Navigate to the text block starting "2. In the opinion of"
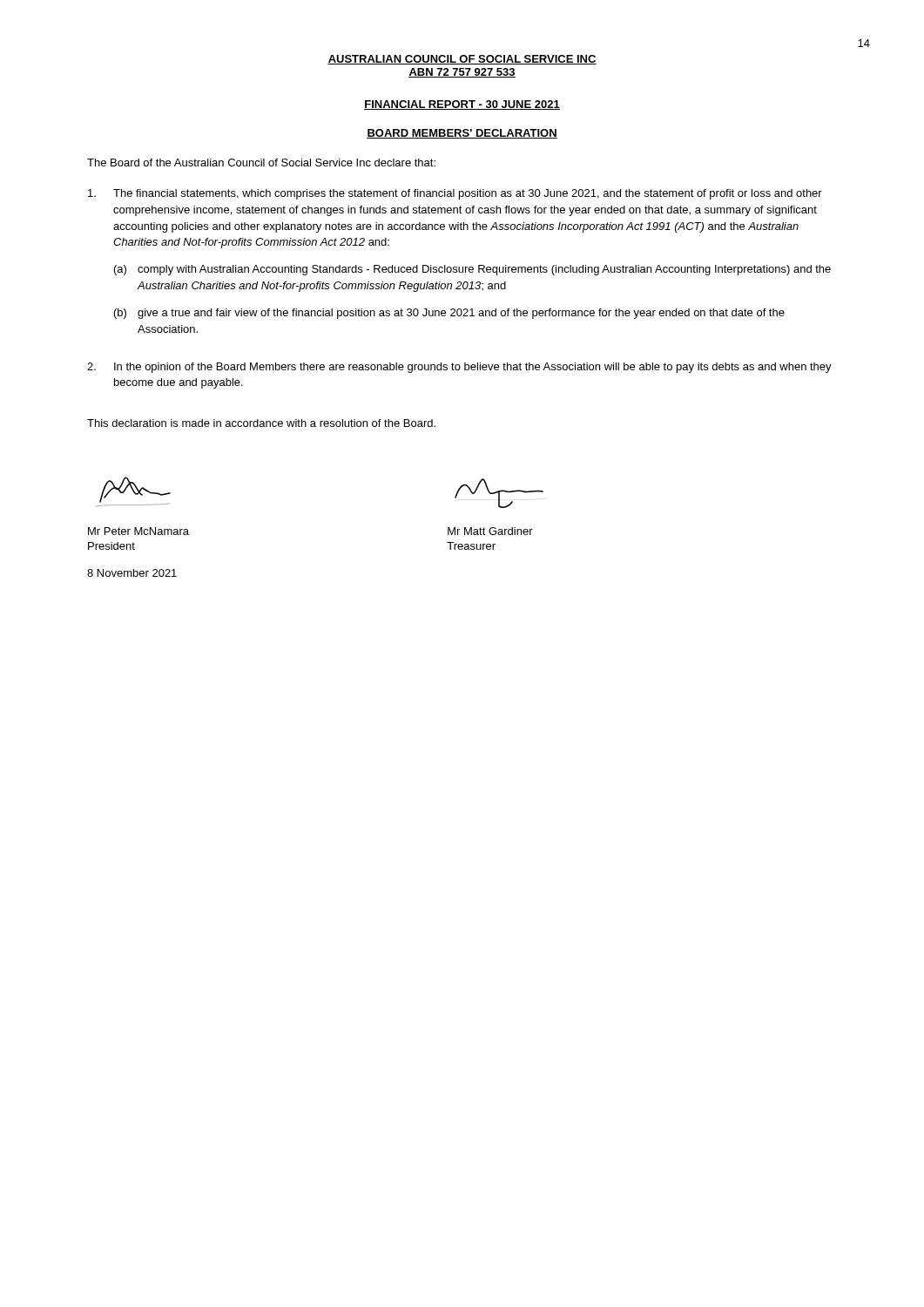 tap(462, 375)
